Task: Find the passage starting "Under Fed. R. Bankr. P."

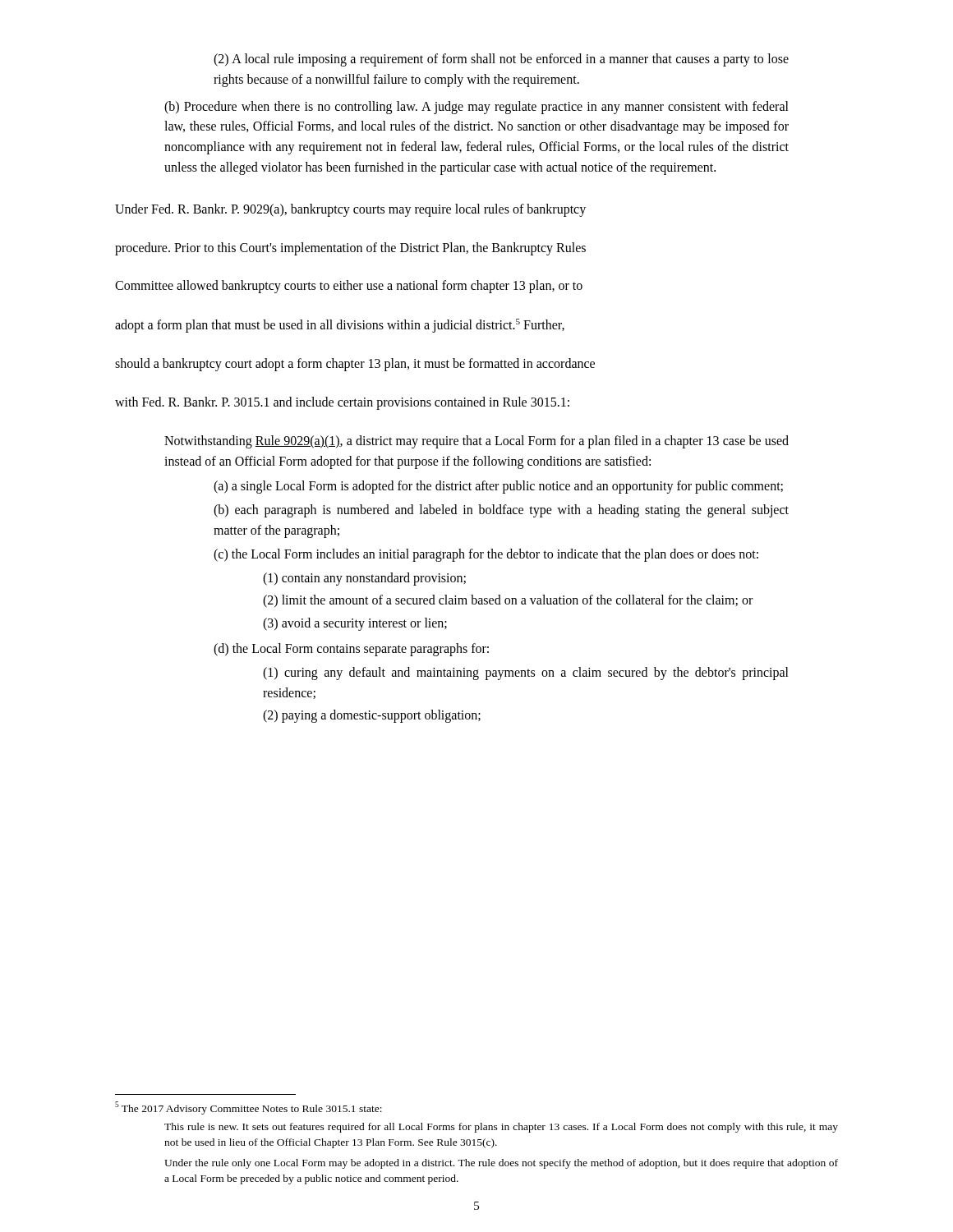Action: click(x=350, y=210)
